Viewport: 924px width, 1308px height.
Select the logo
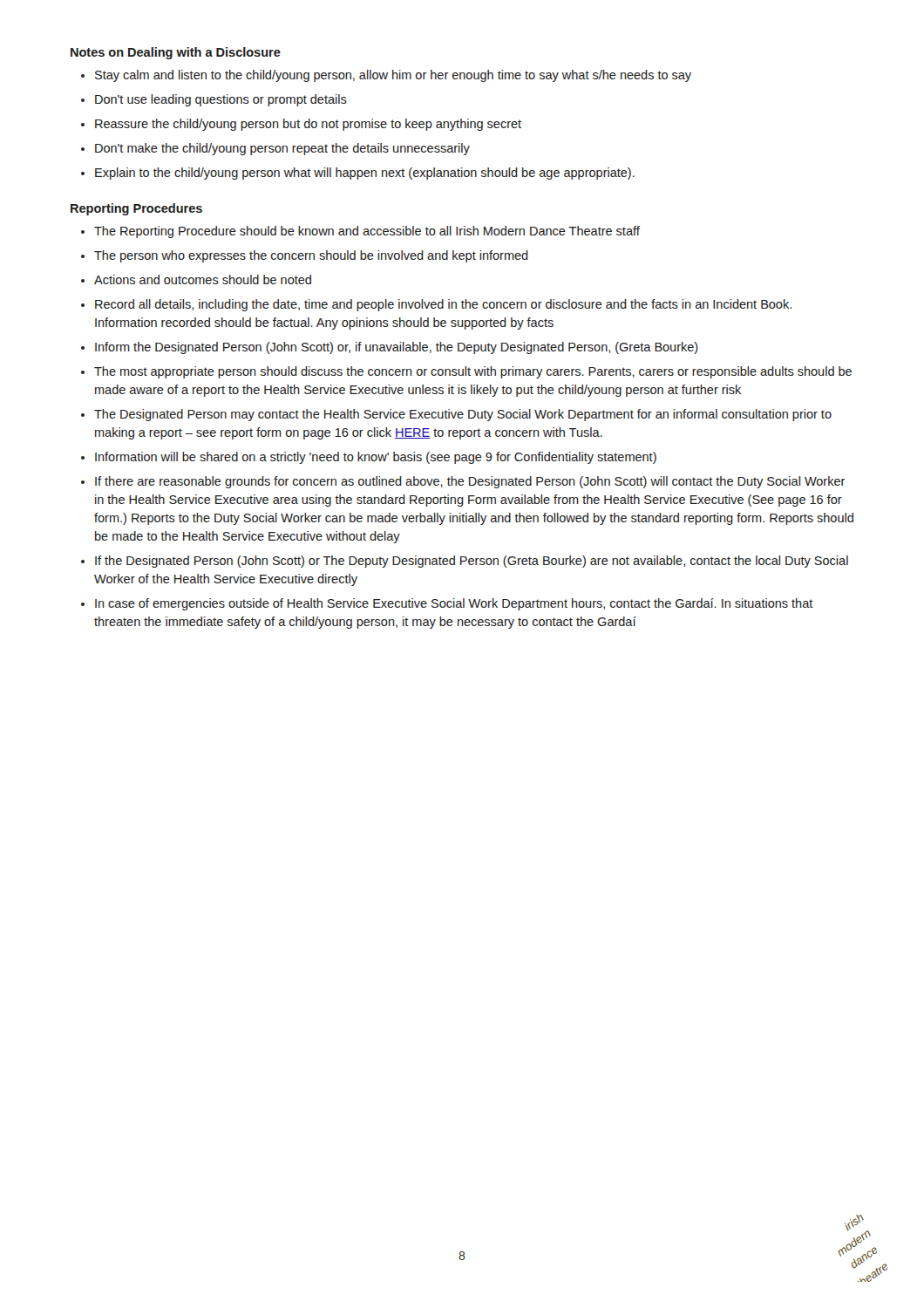[x=854, y=1238]
